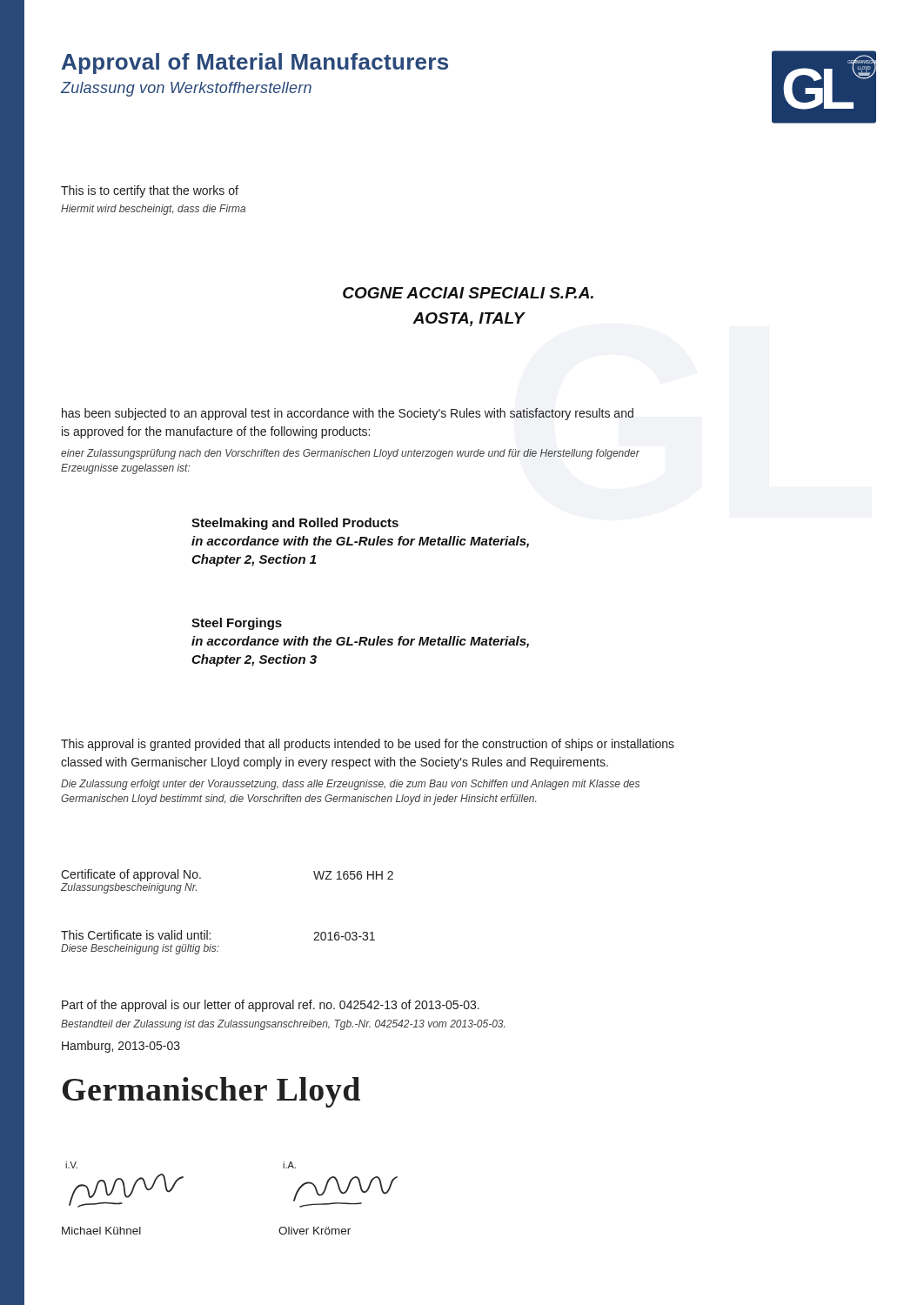Image resolution: width=924 pixels, height=1305 pixels.
Task: Point to the block starting "Michael Kühnel"
Action: 101,1231
